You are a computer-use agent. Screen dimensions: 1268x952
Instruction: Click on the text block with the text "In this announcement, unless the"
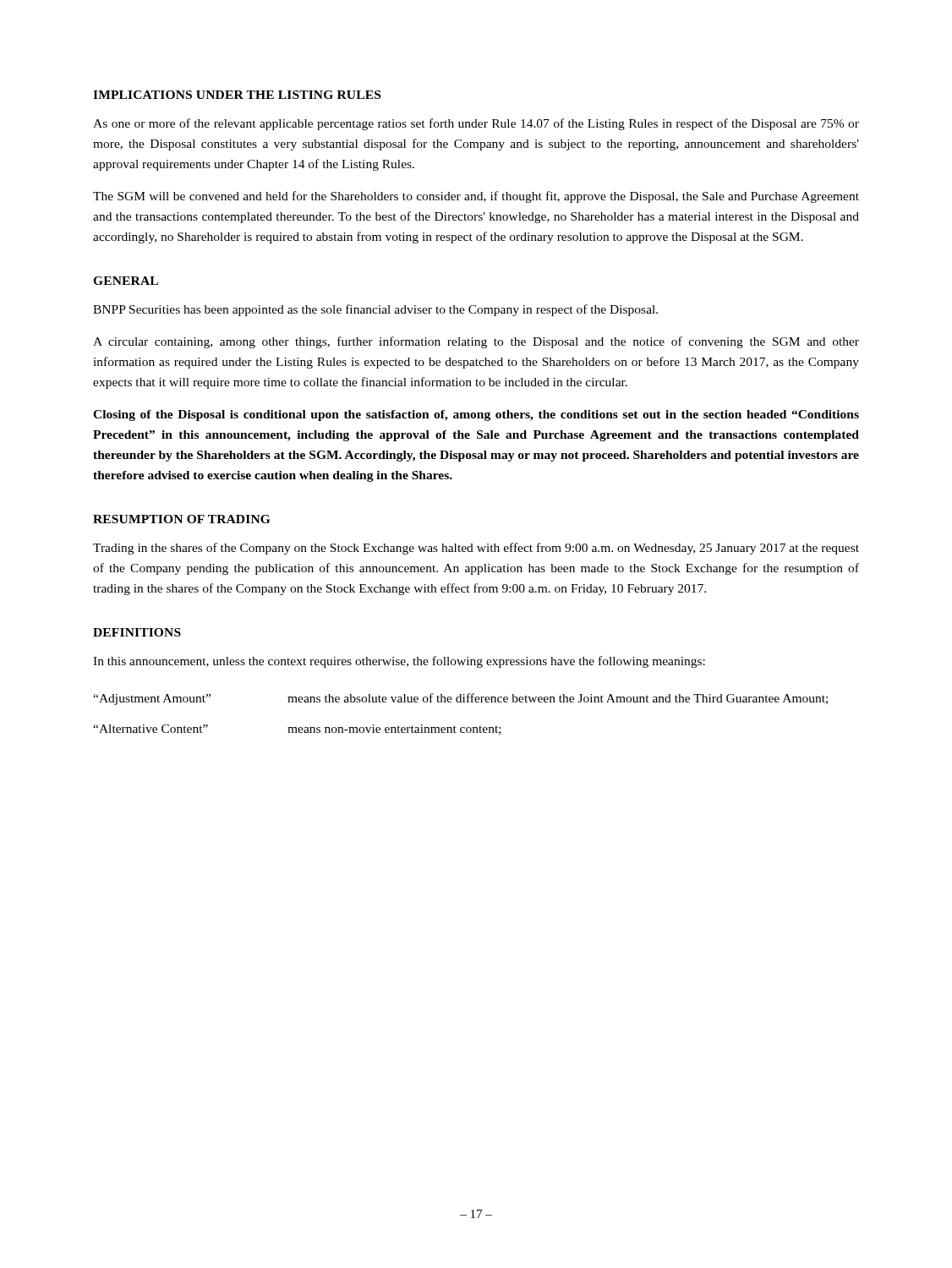coord(399,661)
